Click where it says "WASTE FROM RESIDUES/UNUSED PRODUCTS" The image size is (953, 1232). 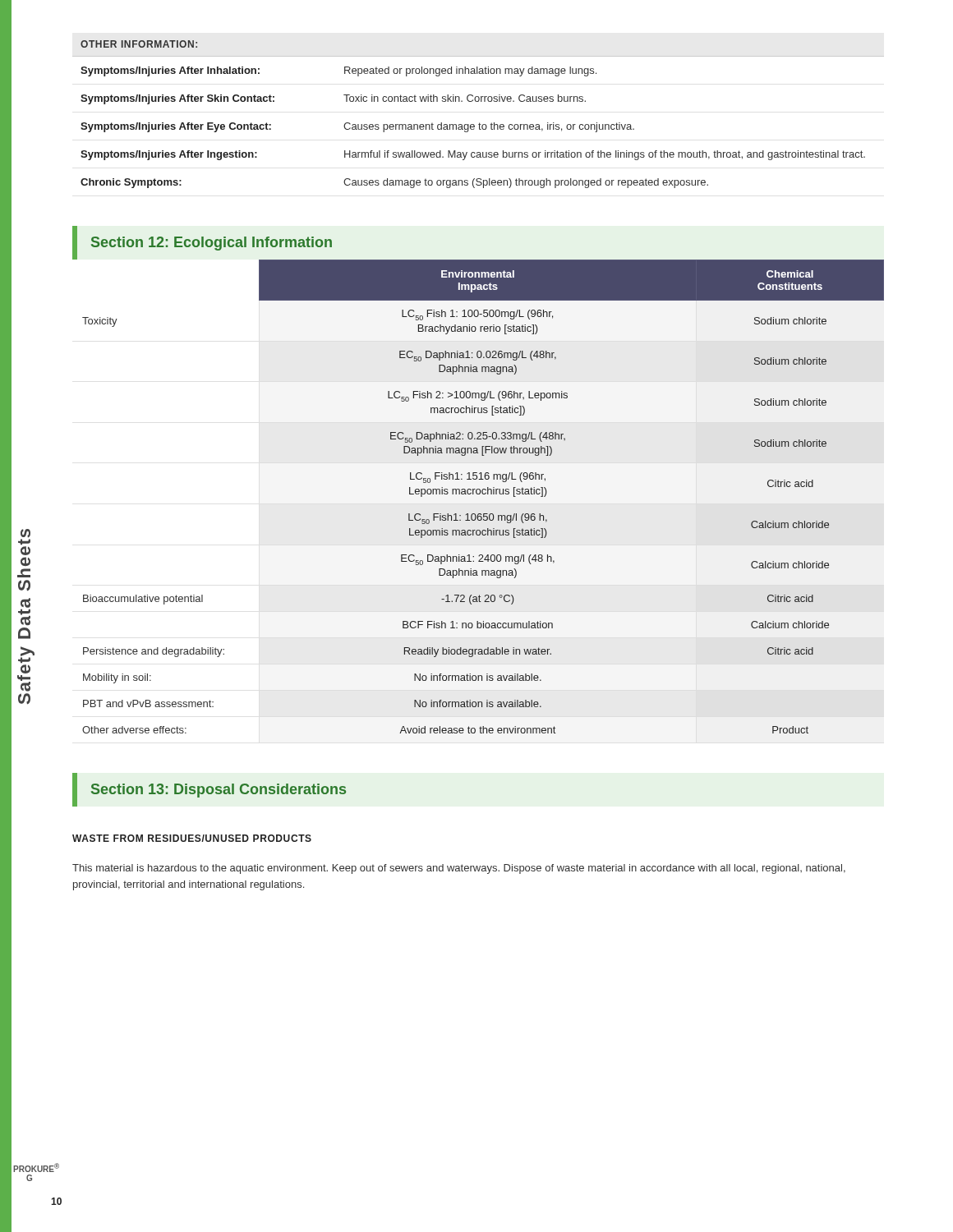tap(192, 839)
